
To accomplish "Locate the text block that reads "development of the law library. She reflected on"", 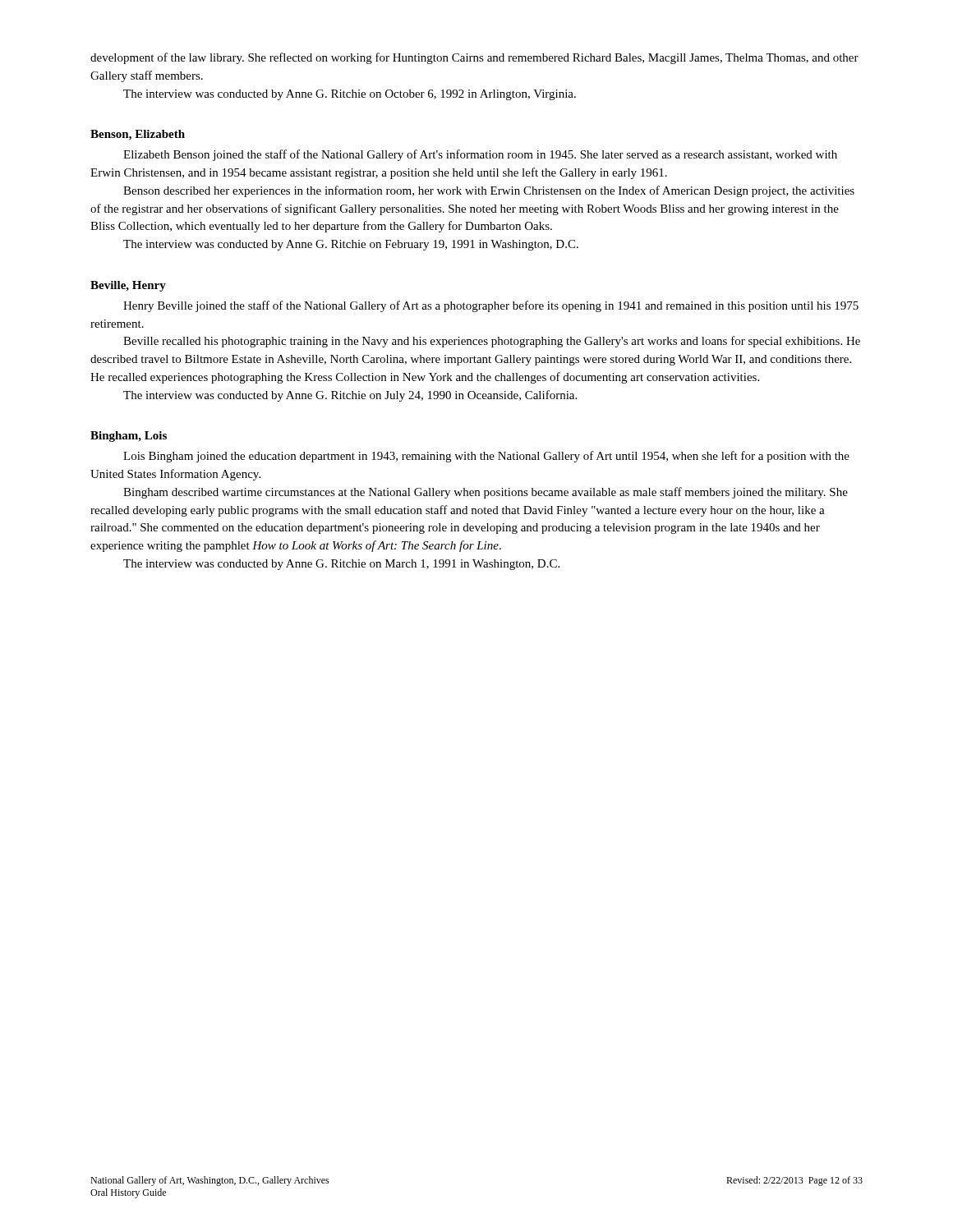I will click(x=474, y=58).
